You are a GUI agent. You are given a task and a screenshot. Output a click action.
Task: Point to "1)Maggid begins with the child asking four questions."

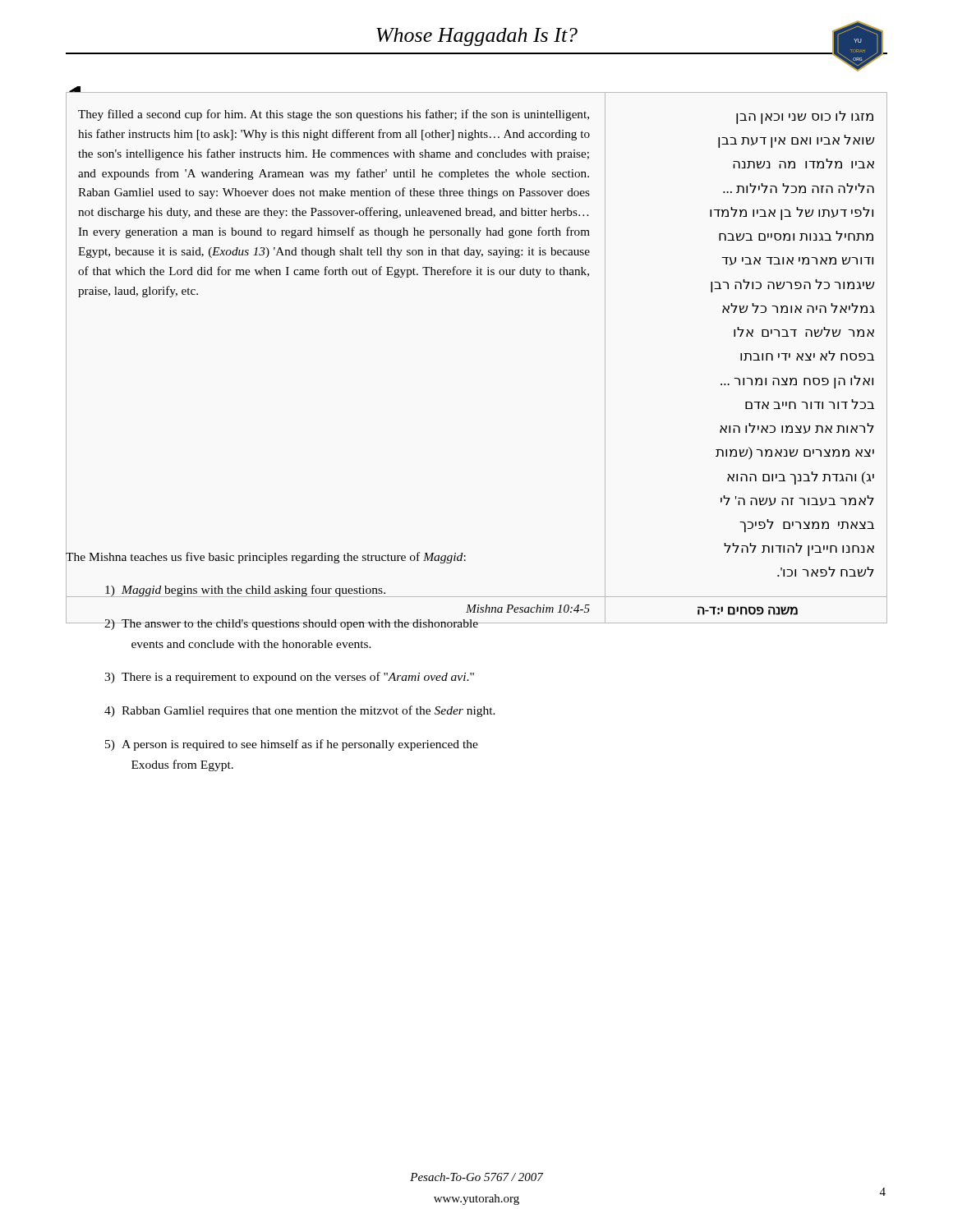point(226,590)
